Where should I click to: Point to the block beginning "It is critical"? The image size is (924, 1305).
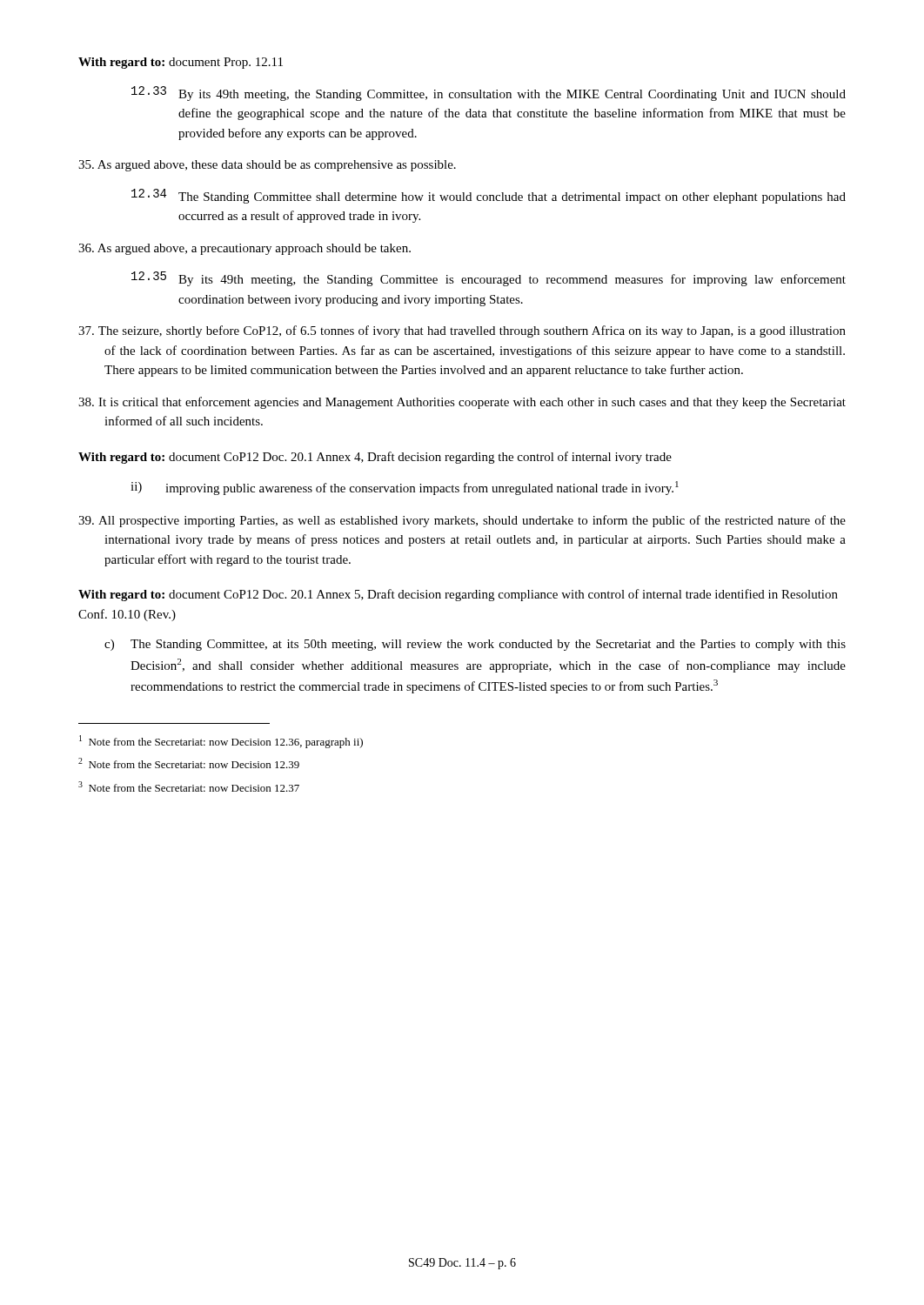(x=462, y=411)
